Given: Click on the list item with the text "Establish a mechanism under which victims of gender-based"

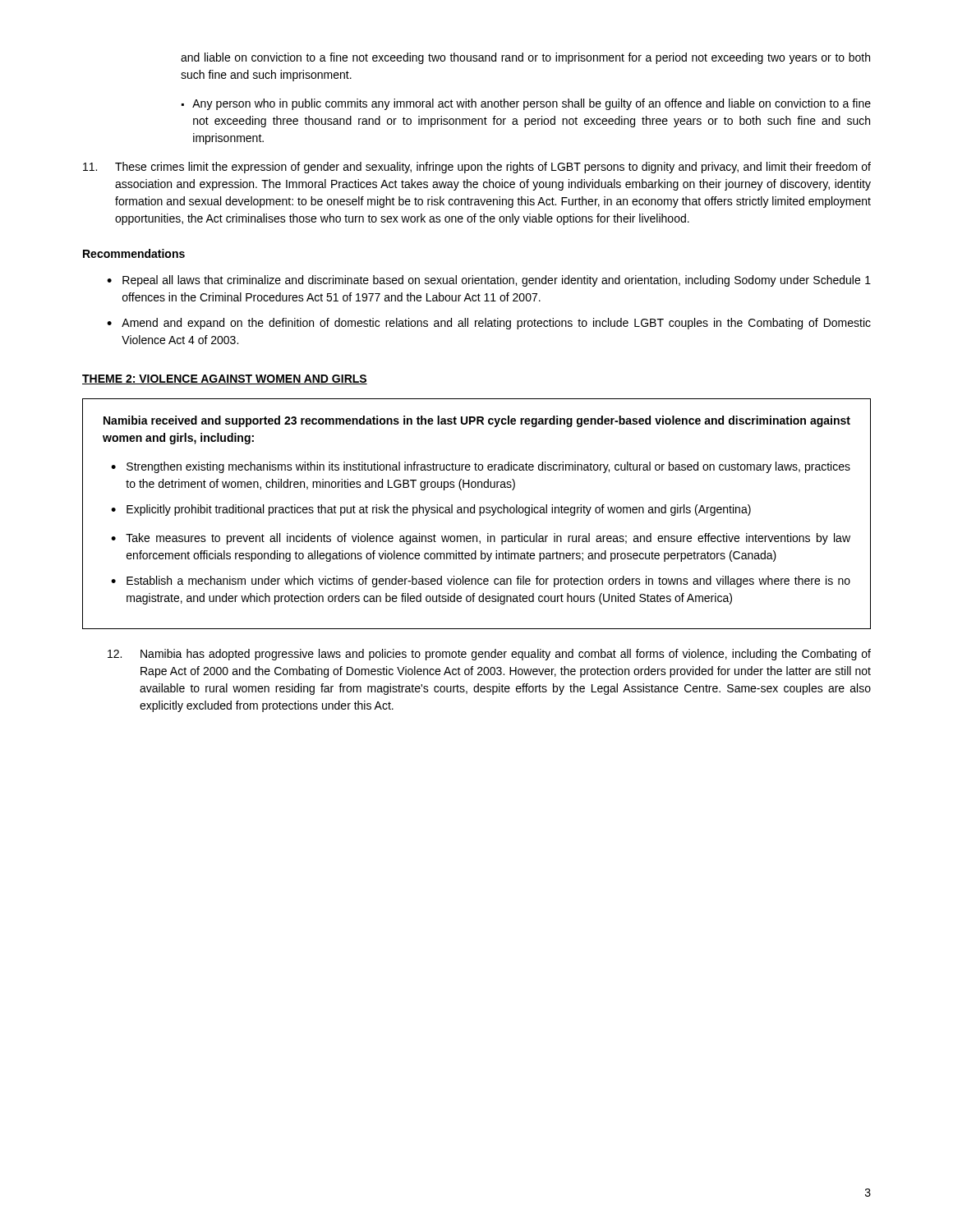Looking at the screenshot, I should coord(488,590).
